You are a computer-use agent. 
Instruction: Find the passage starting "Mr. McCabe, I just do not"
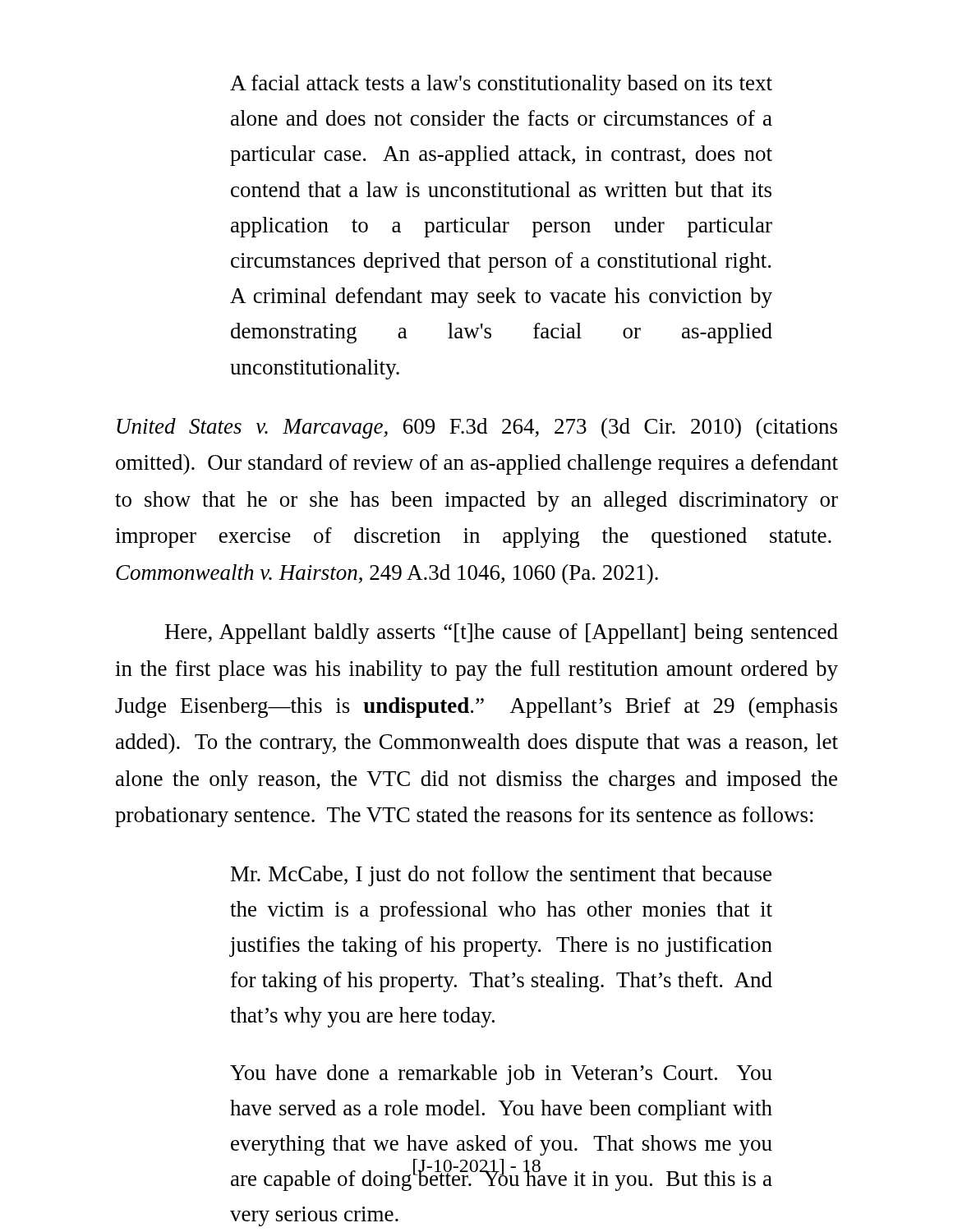point(501,945)
